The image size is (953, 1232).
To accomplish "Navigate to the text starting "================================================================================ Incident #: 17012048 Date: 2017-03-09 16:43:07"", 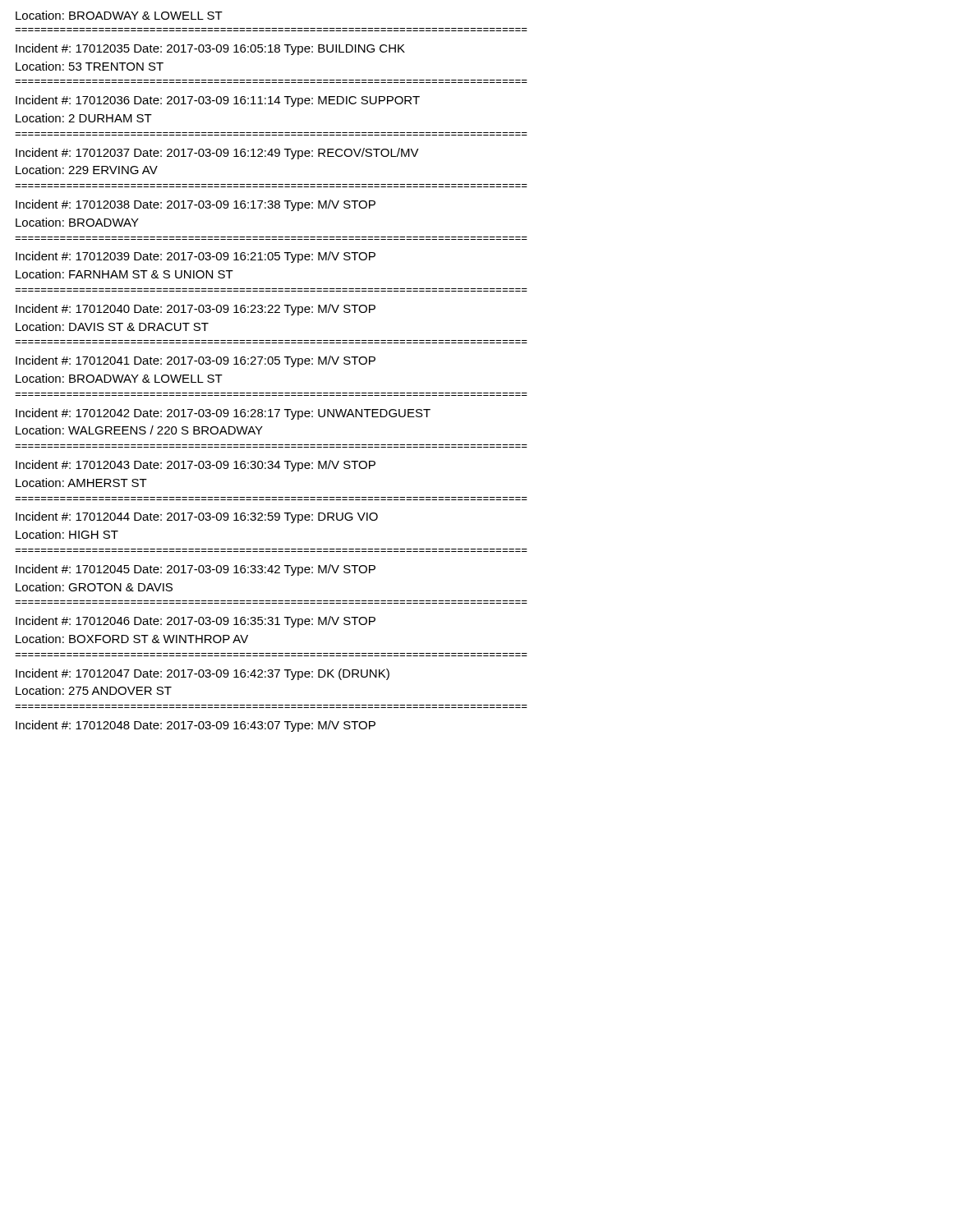I will click(x=476, y=718).
